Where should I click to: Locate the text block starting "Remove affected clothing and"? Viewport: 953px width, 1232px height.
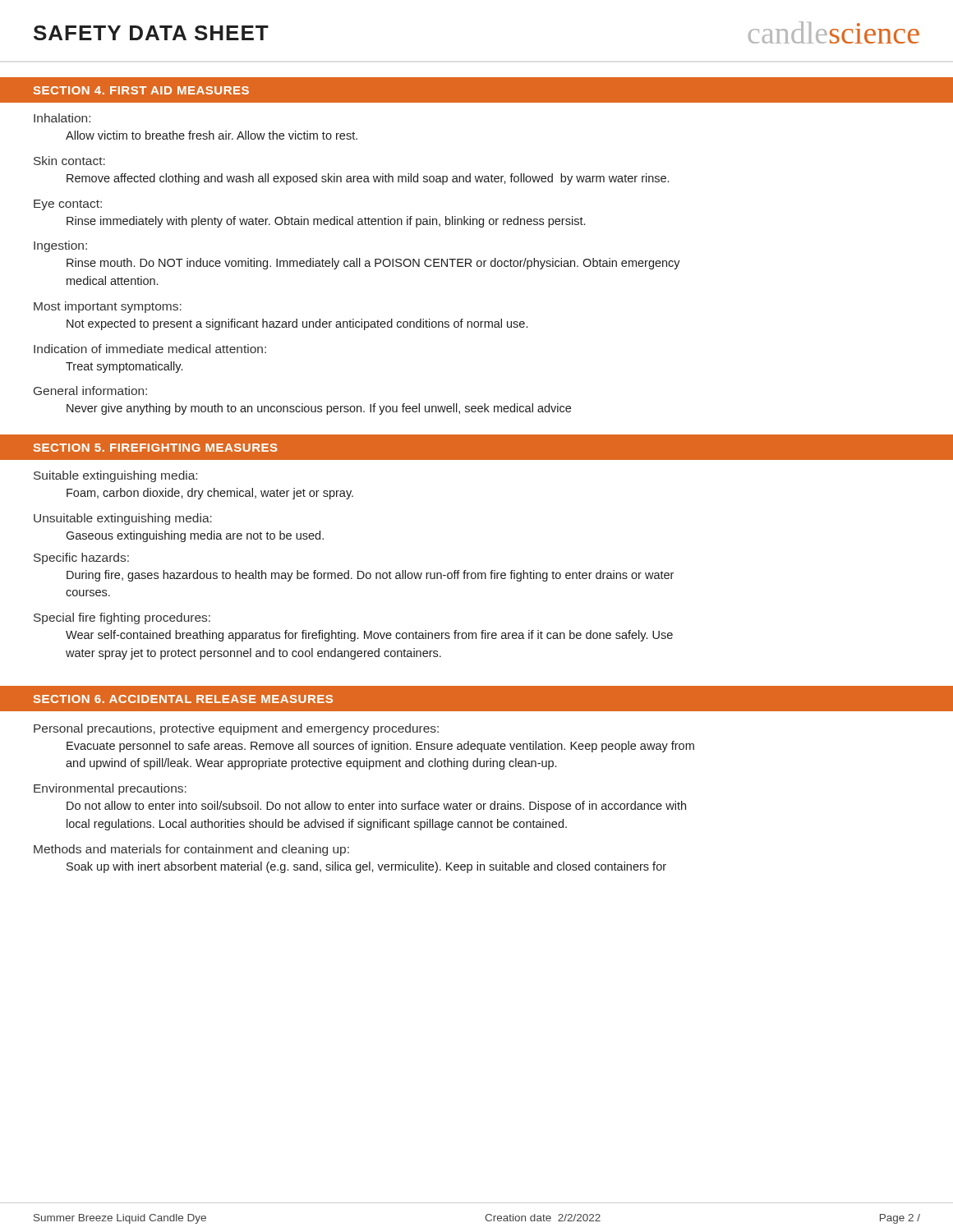tap(368, 178)
